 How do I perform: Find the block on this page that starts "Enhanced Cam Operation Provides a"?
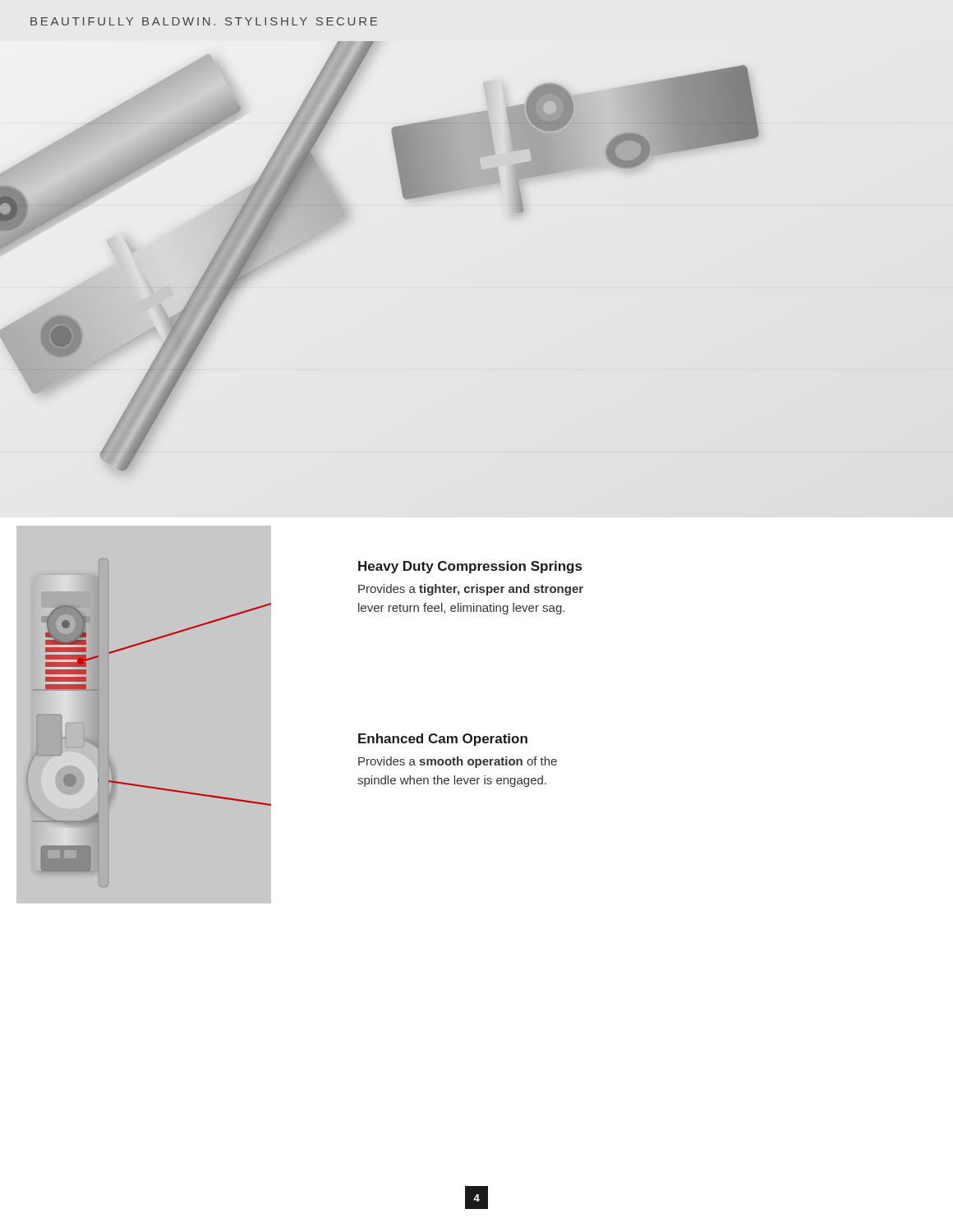[x=457, y=760]
